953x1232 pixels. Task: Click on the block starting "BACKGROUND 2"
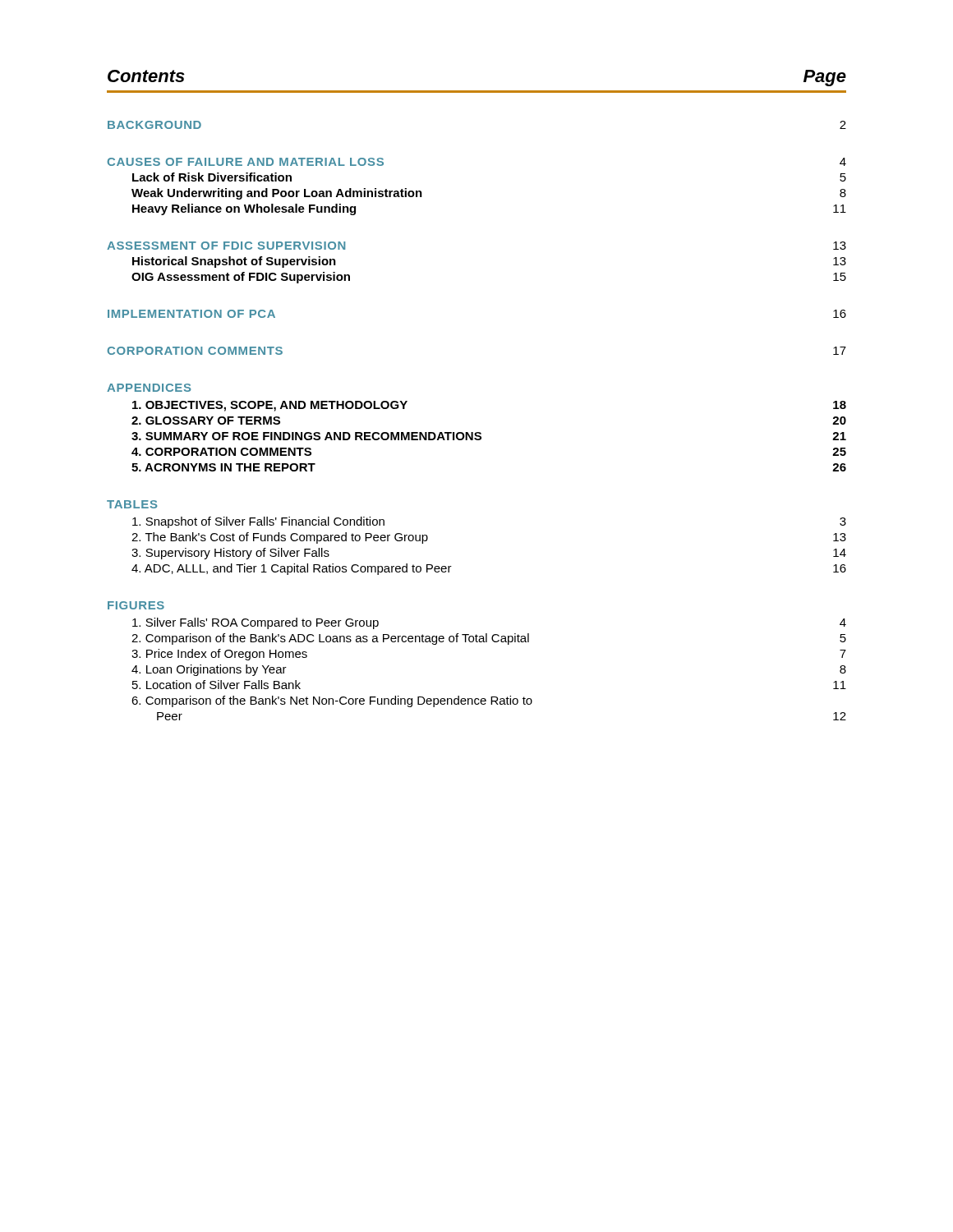pos(159,124)
